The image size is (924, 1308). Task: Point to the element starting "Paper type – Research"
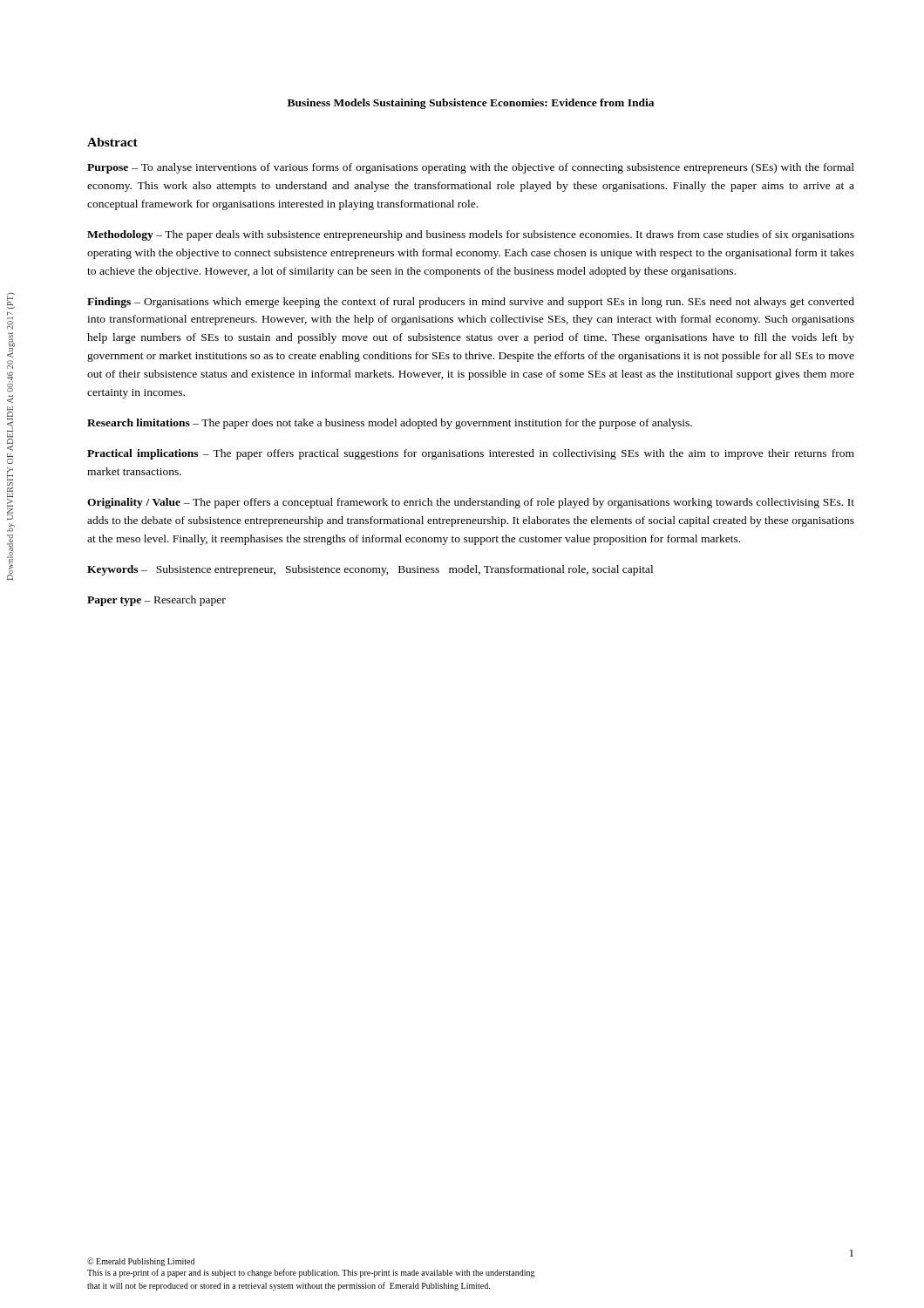[156, 599]
